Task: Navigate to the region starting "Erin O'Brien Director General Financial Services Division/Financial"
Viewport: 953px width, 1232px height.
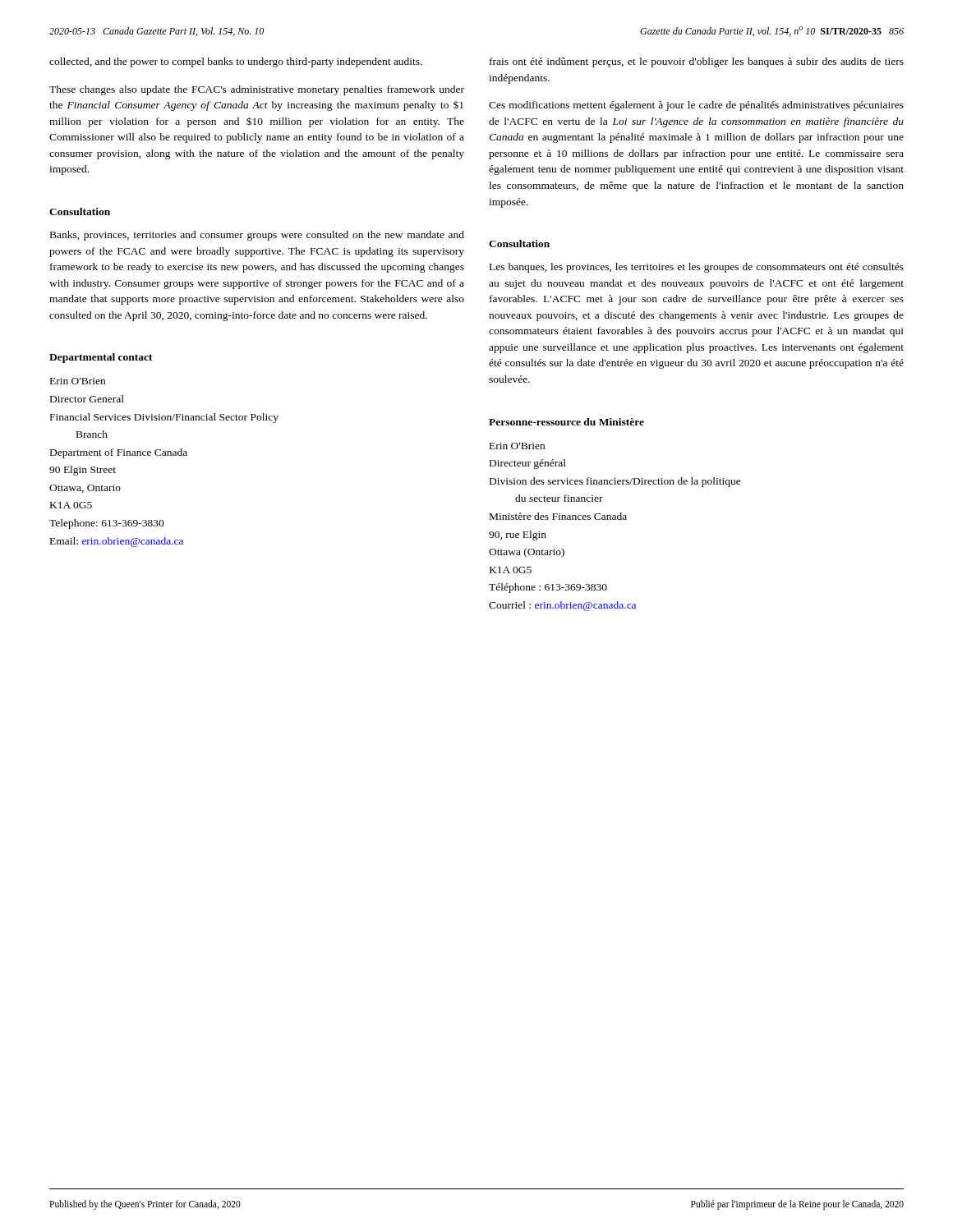Action: pos(164,461)
